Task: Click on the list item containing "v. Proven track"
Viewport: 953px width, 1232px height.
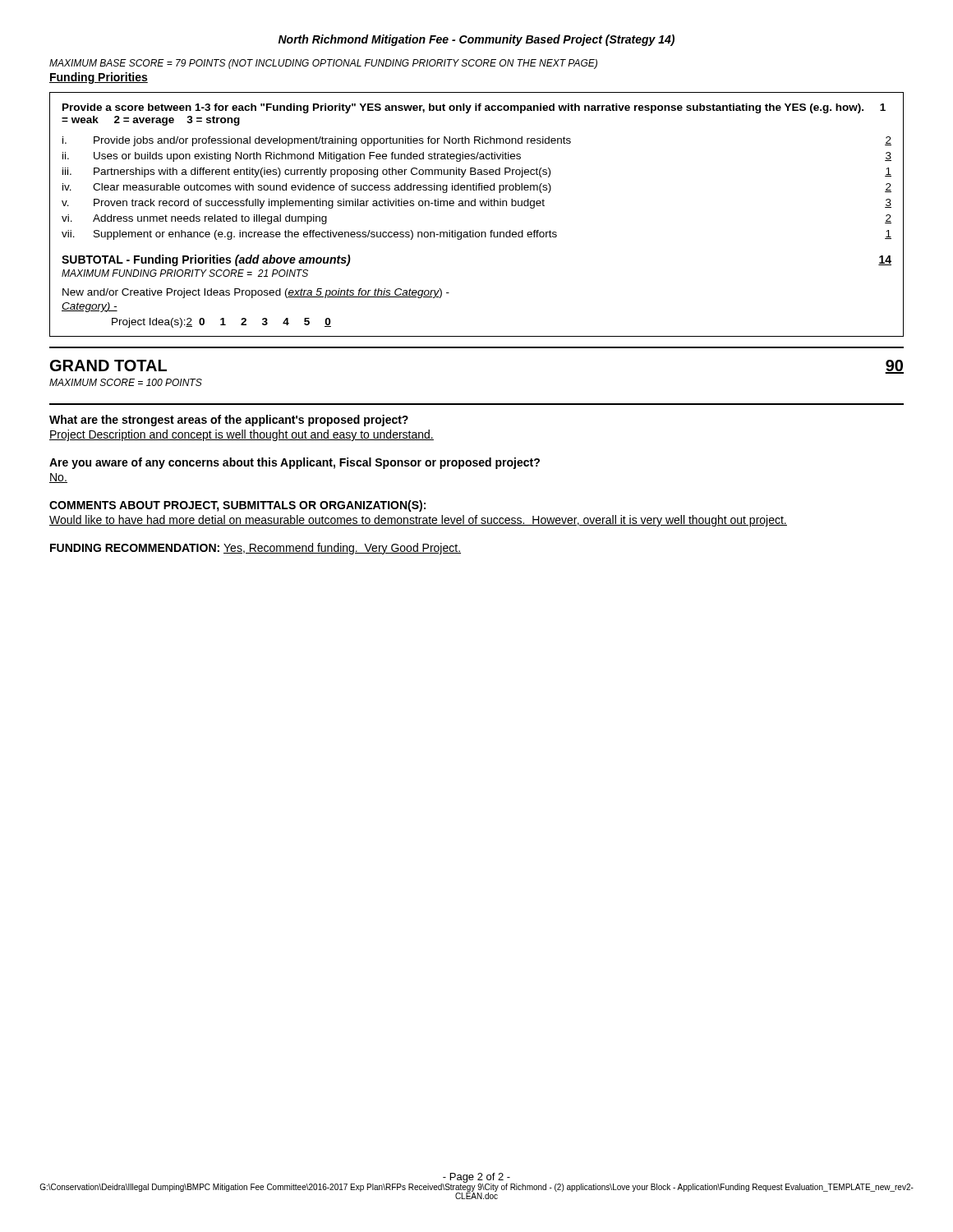Action: pos(476,202)
